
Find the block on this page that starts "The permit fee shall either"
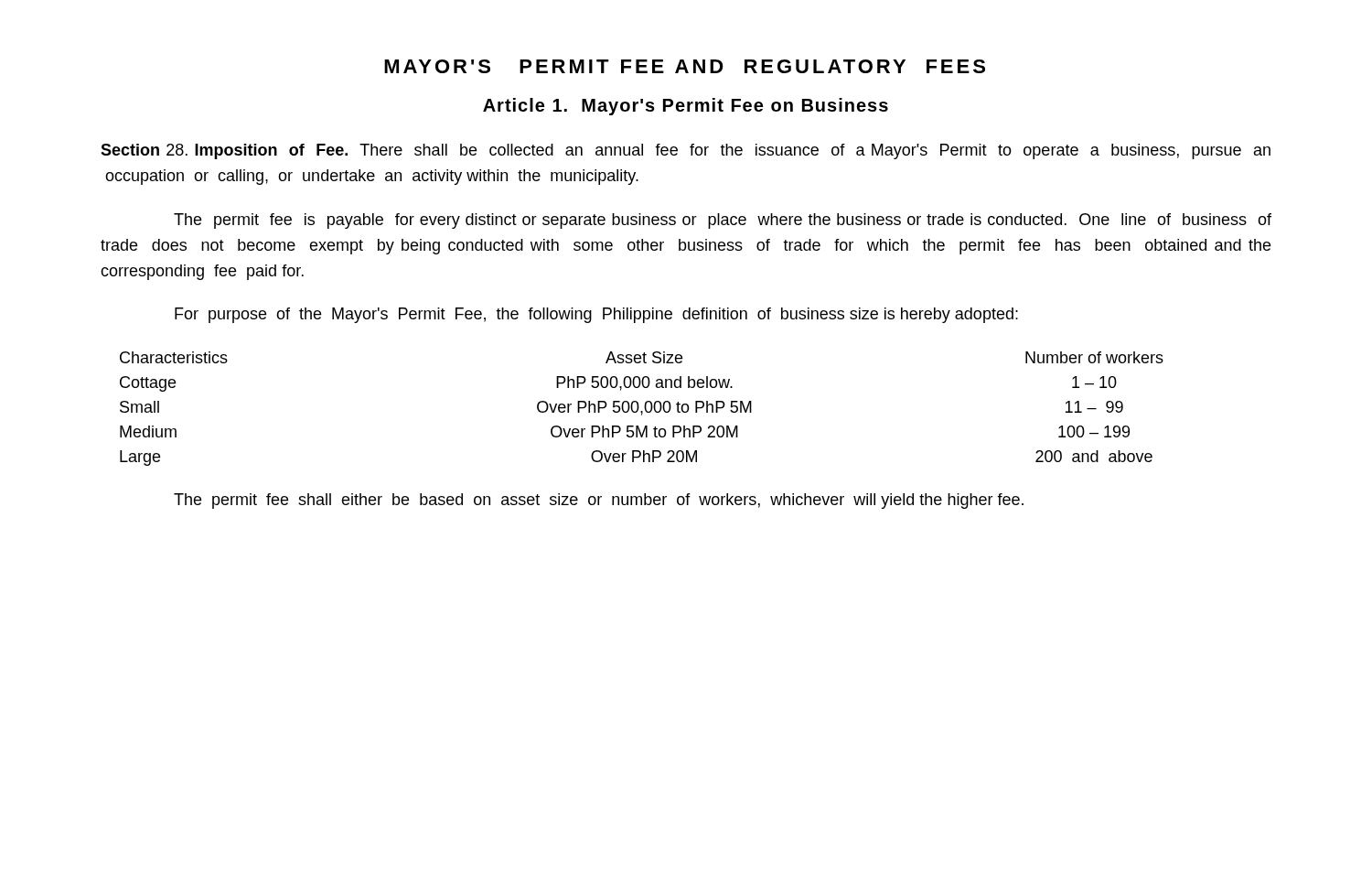(599, 500)
